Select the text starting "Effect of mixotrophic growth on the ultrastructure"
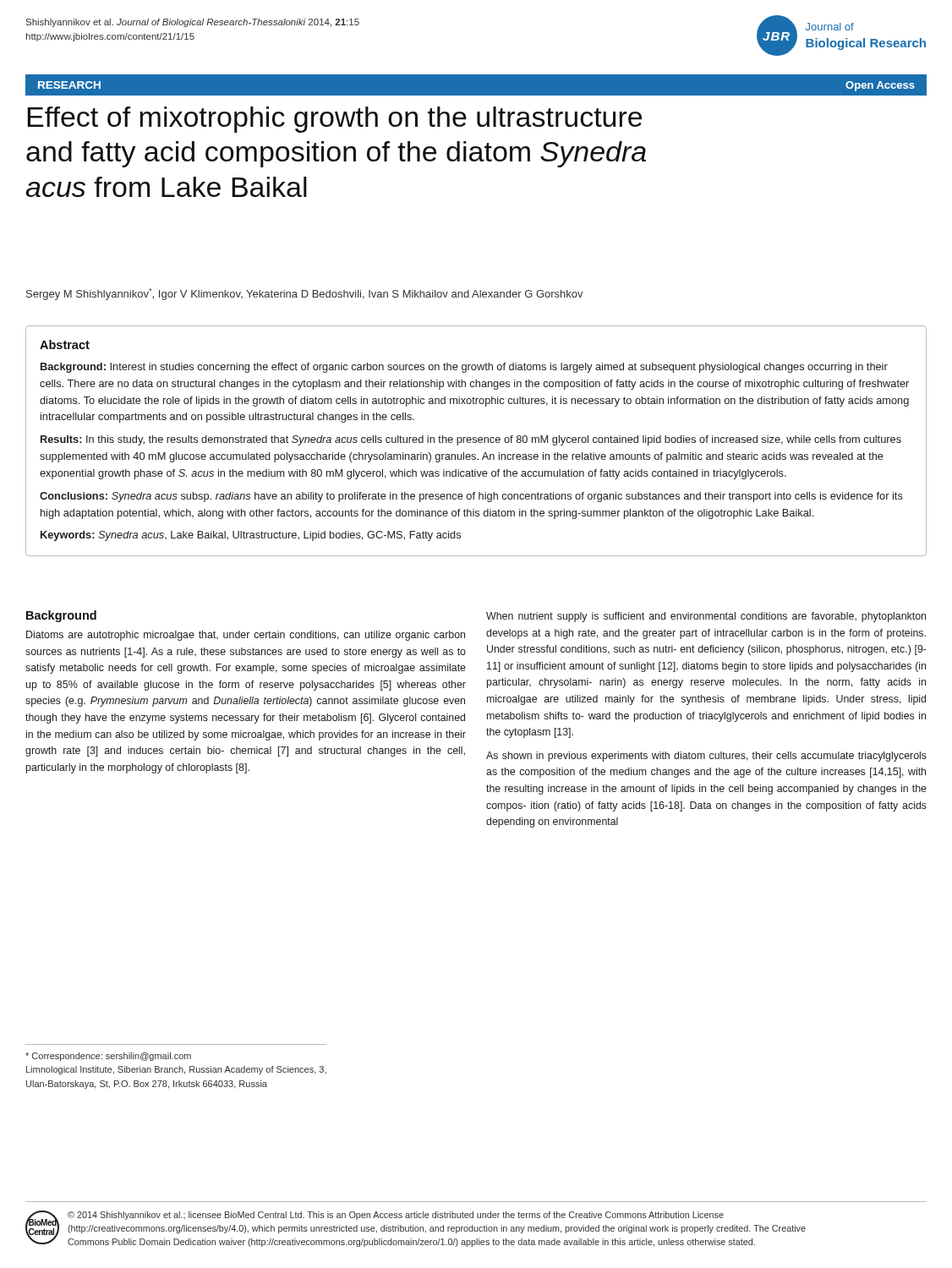The image size is (952, 1268). (x=336, y=152)
